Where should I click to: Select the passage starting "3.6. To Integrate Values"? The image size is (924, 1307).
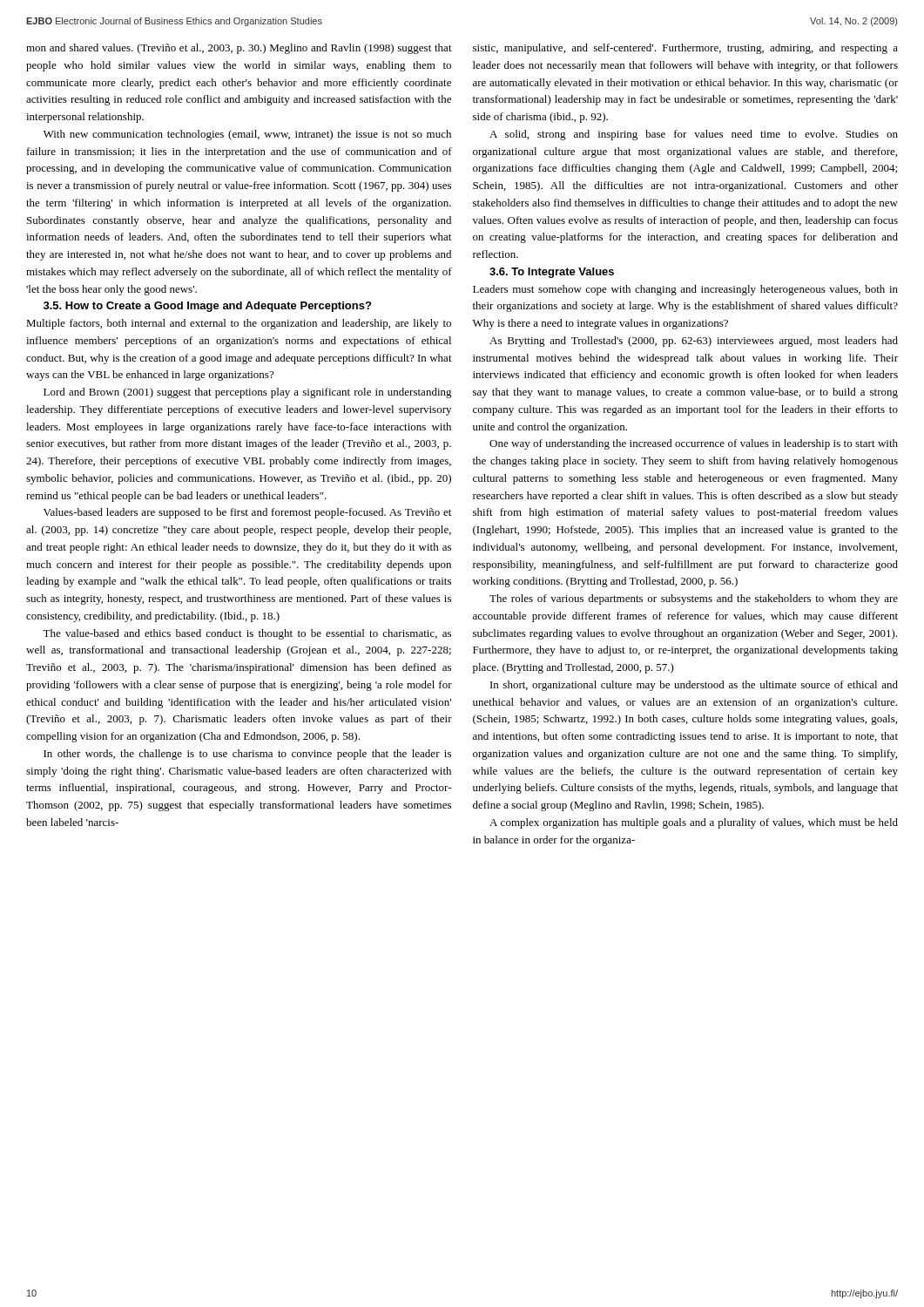552,273
